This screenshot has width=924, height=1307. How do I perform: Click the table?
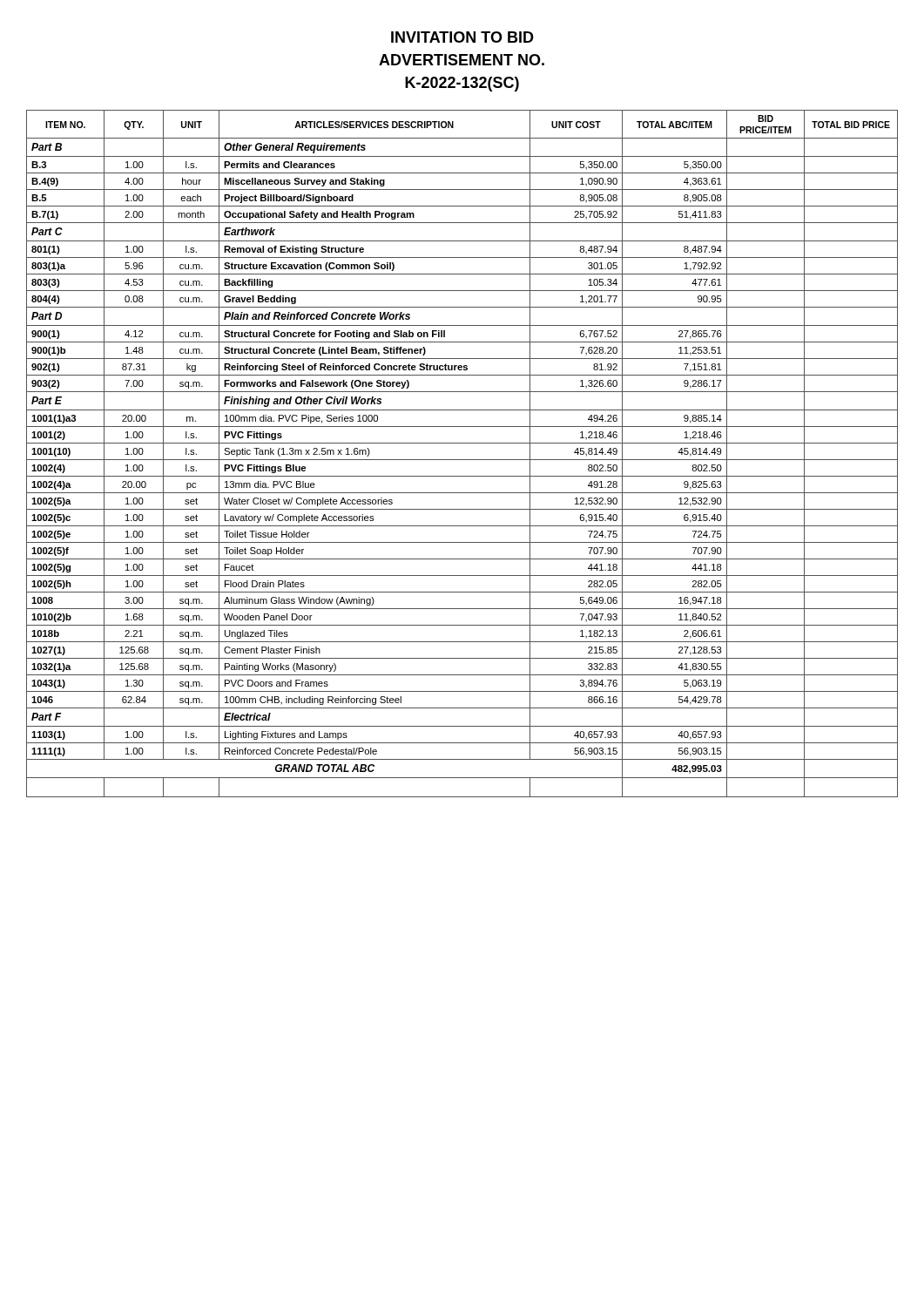(x=462, y=454)
